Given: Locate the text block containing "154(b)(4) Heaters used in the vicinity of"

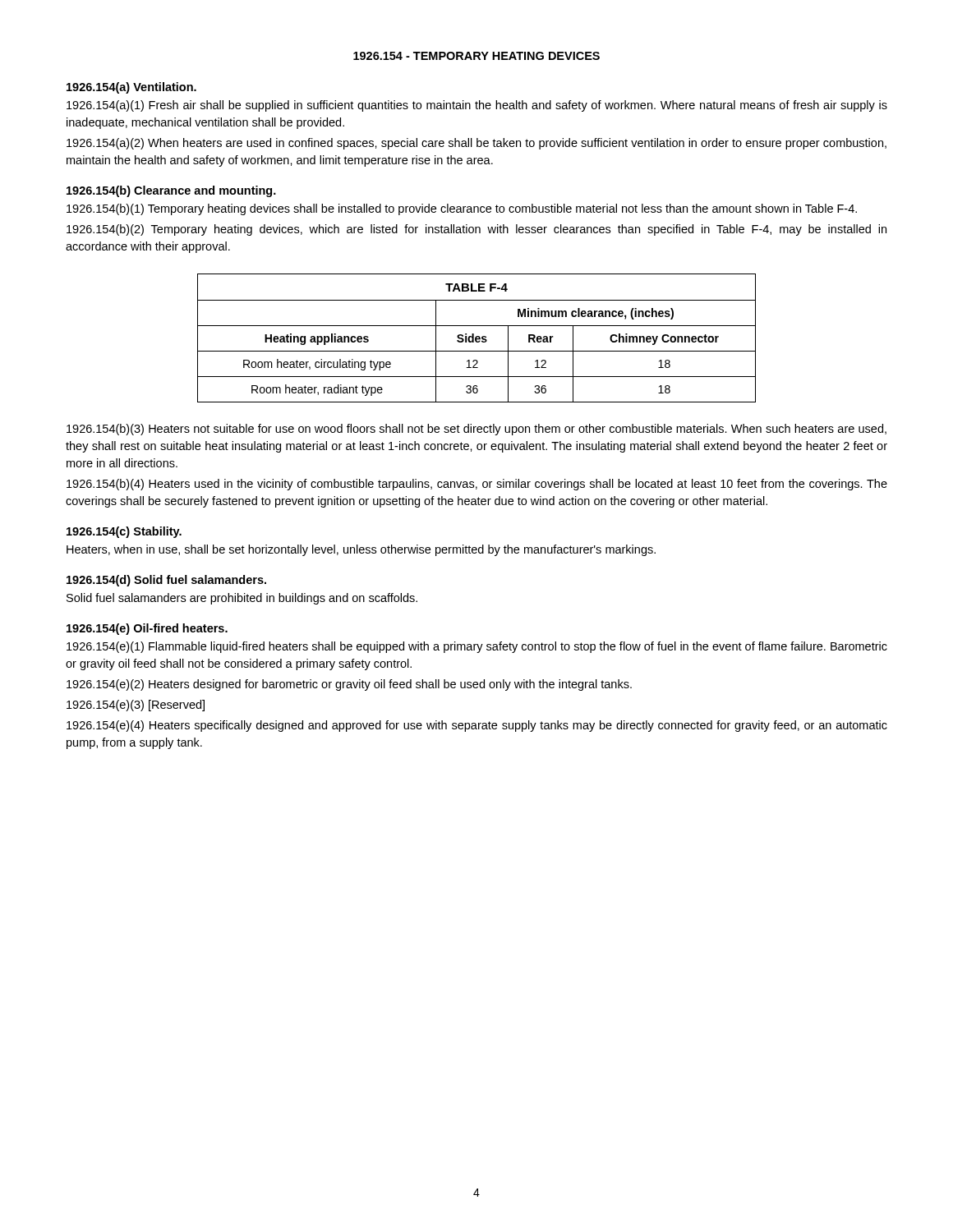Looking at the screenshot, I should coord(476,492).
